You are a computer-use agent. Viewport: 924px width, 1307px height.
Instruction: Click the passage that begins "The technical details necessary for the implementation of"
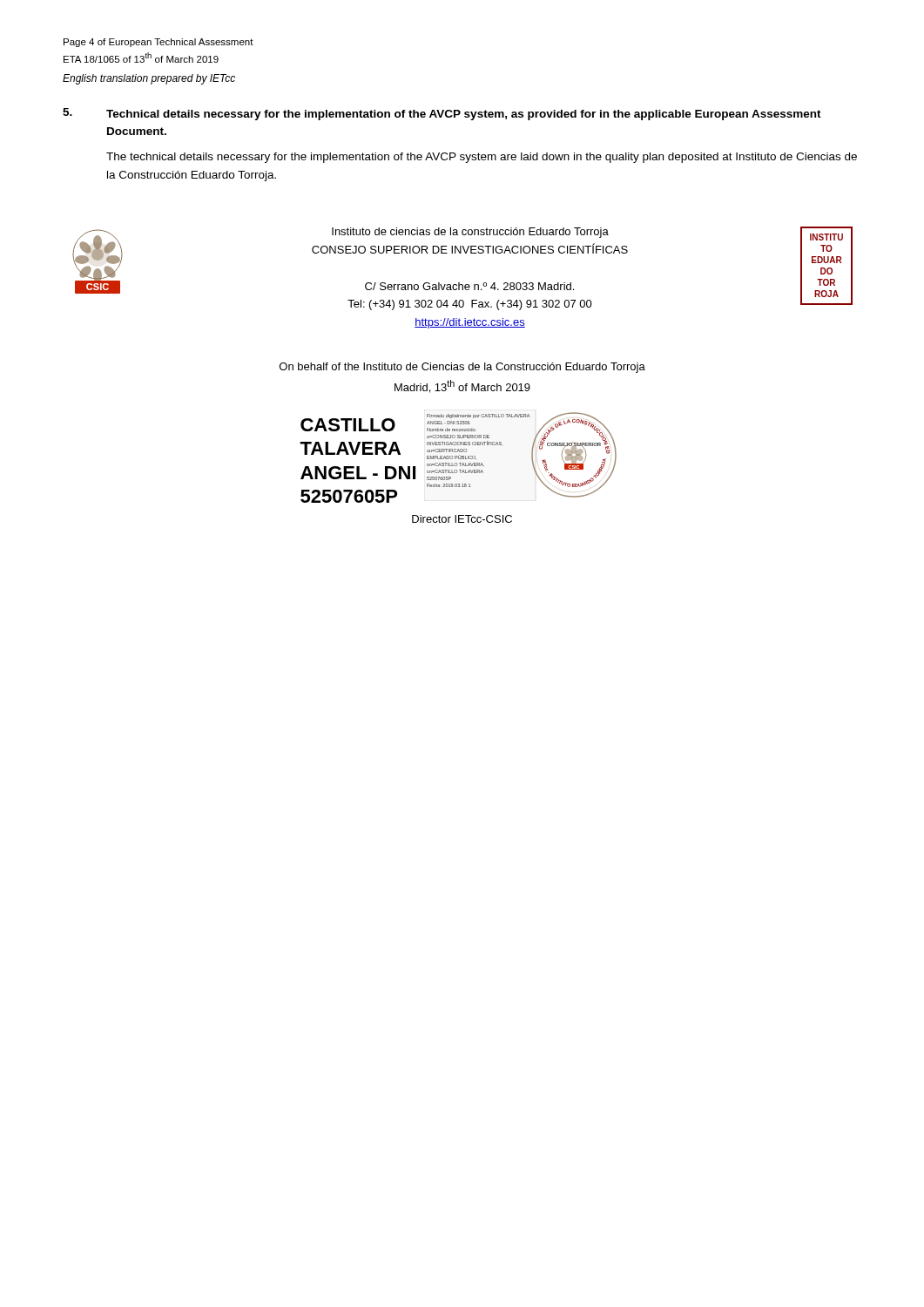click(x=482, y=166)
